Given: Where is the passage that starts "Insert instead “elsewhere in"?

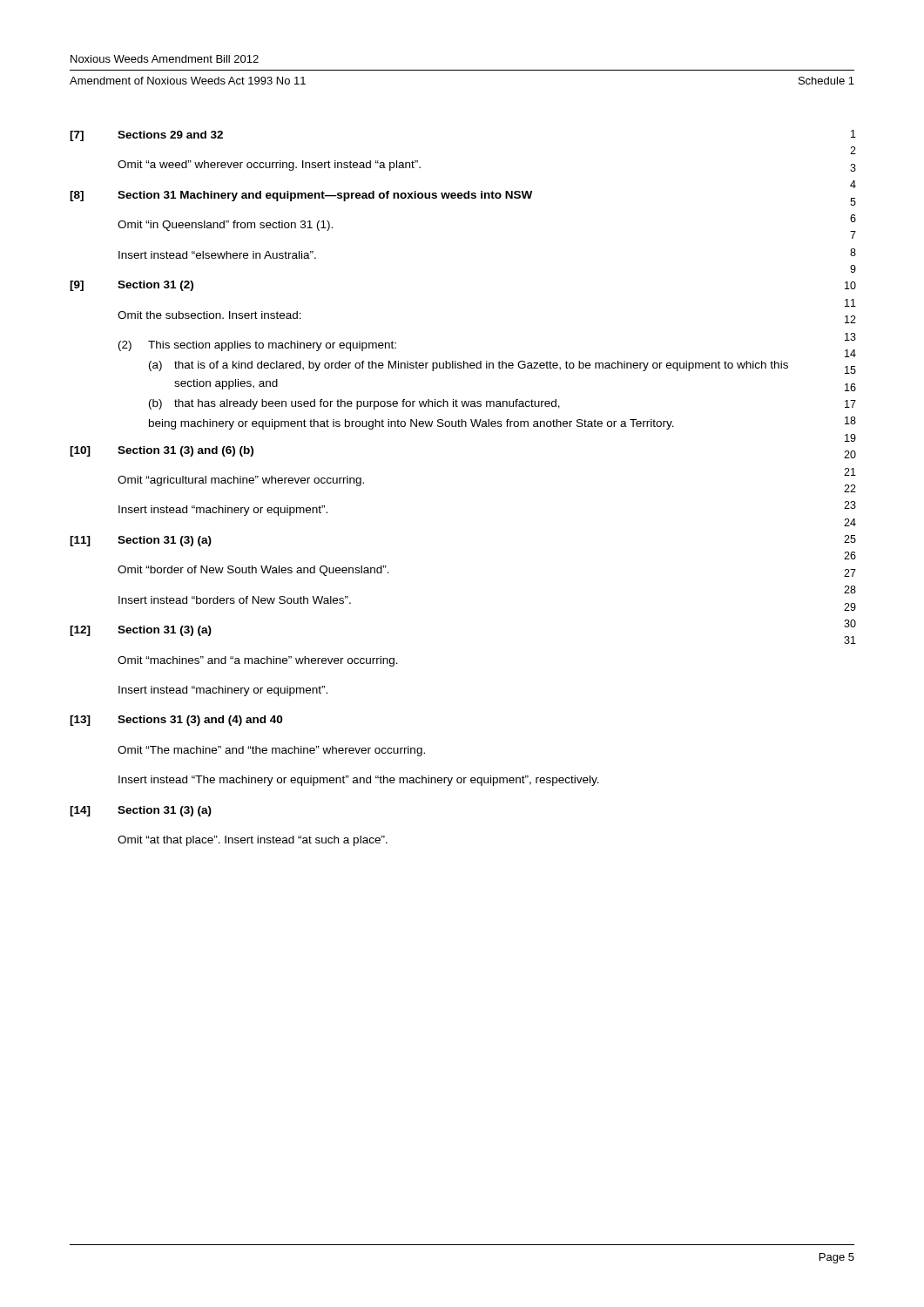Looking at the screenshot, I should 217,255.
